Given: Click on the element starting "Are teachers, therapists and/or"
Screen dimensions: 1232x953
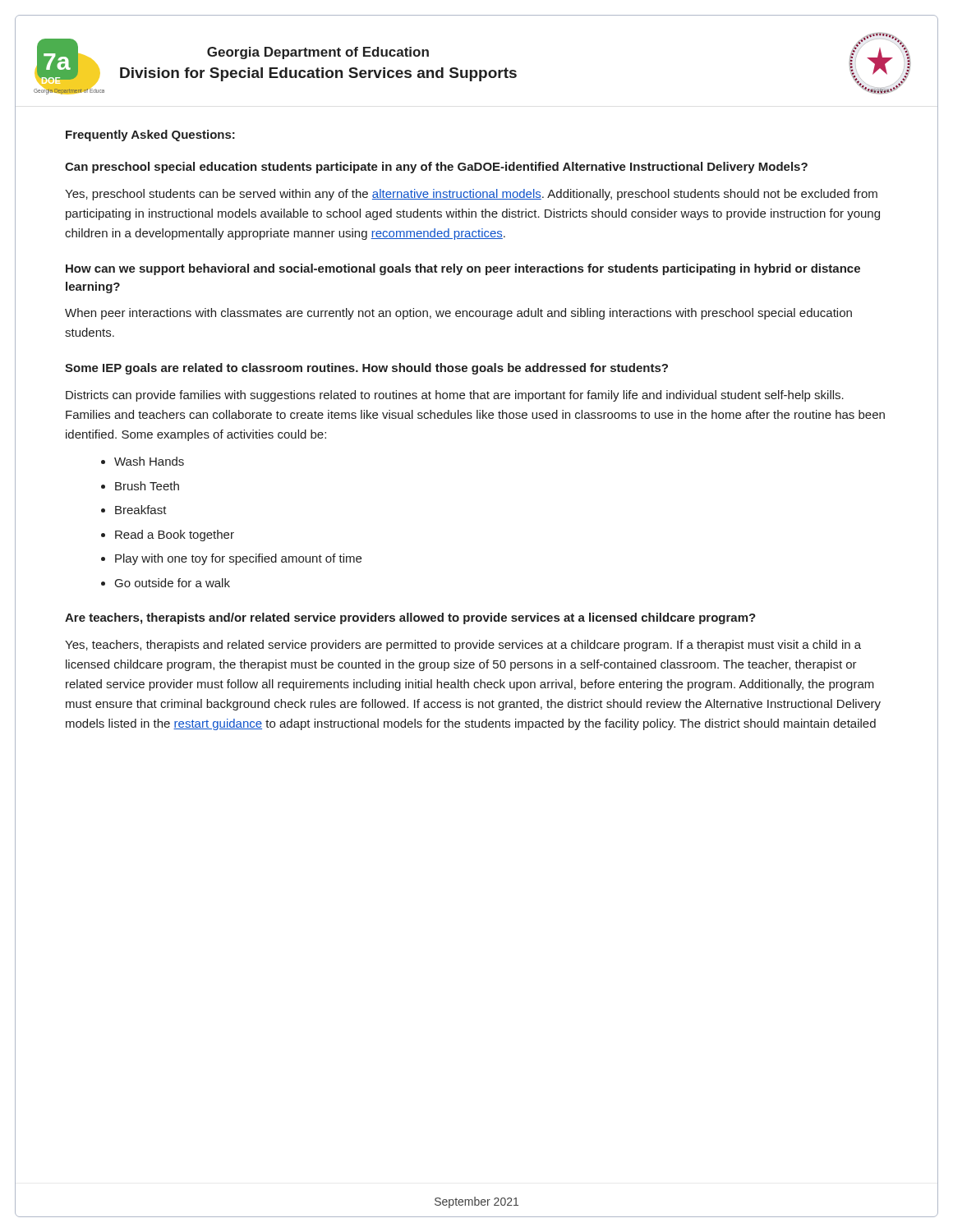Looking at the screenshot, I should tap(410, 617).
